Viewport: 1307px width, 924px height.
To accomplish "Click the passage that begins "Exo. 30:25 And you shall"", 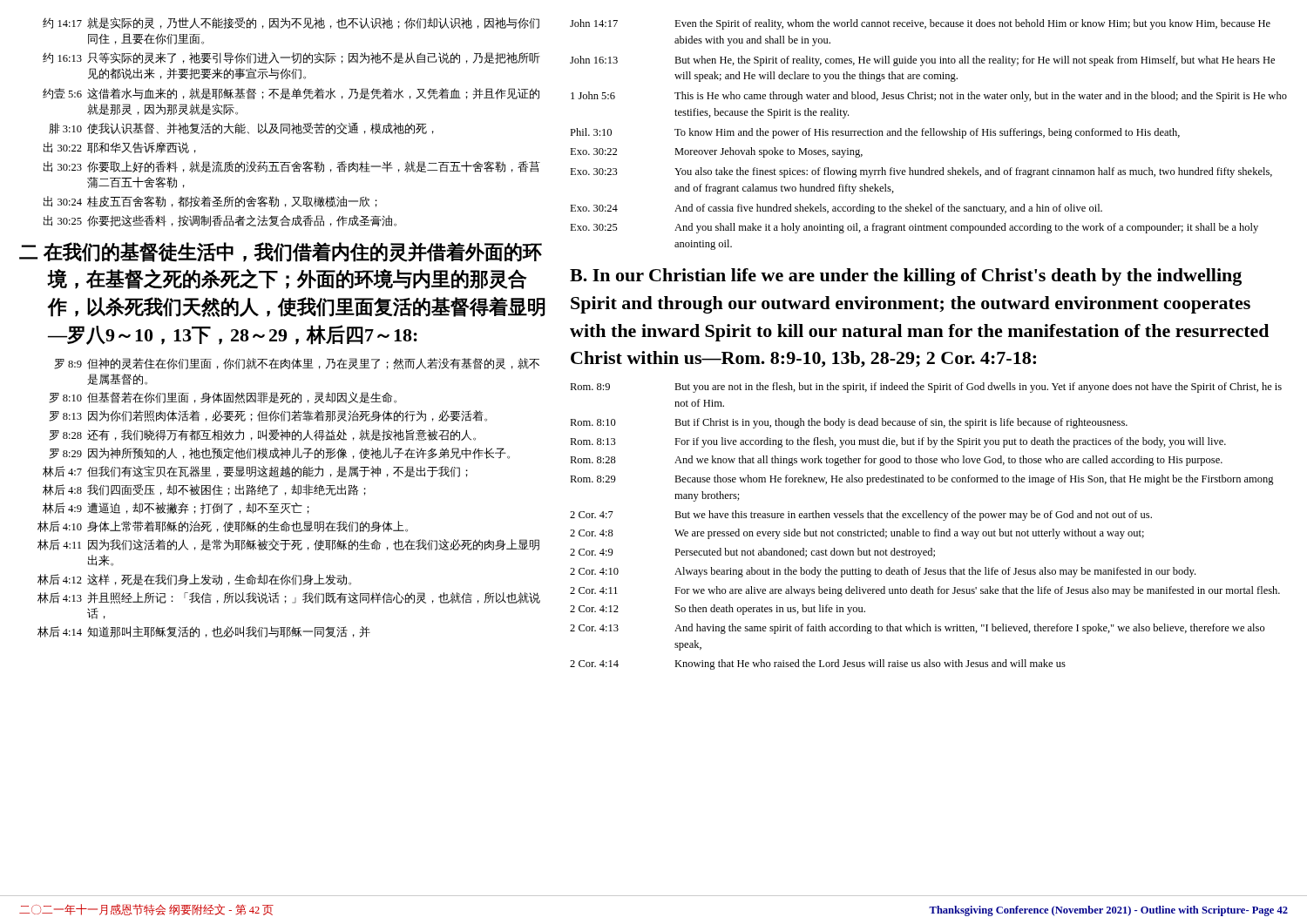I will [x=929, y=236].
